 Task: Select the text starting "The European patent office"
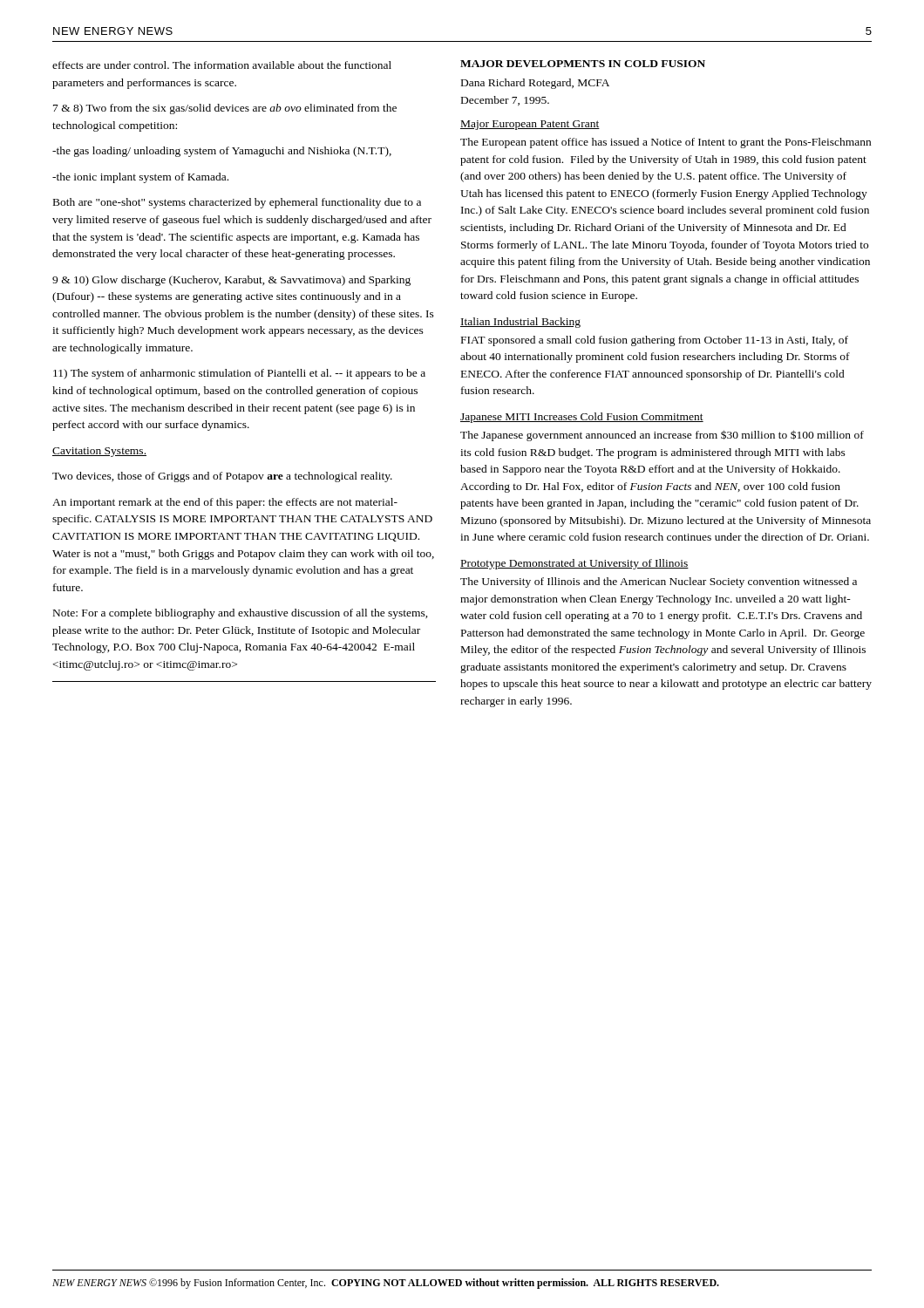point(666,219)
